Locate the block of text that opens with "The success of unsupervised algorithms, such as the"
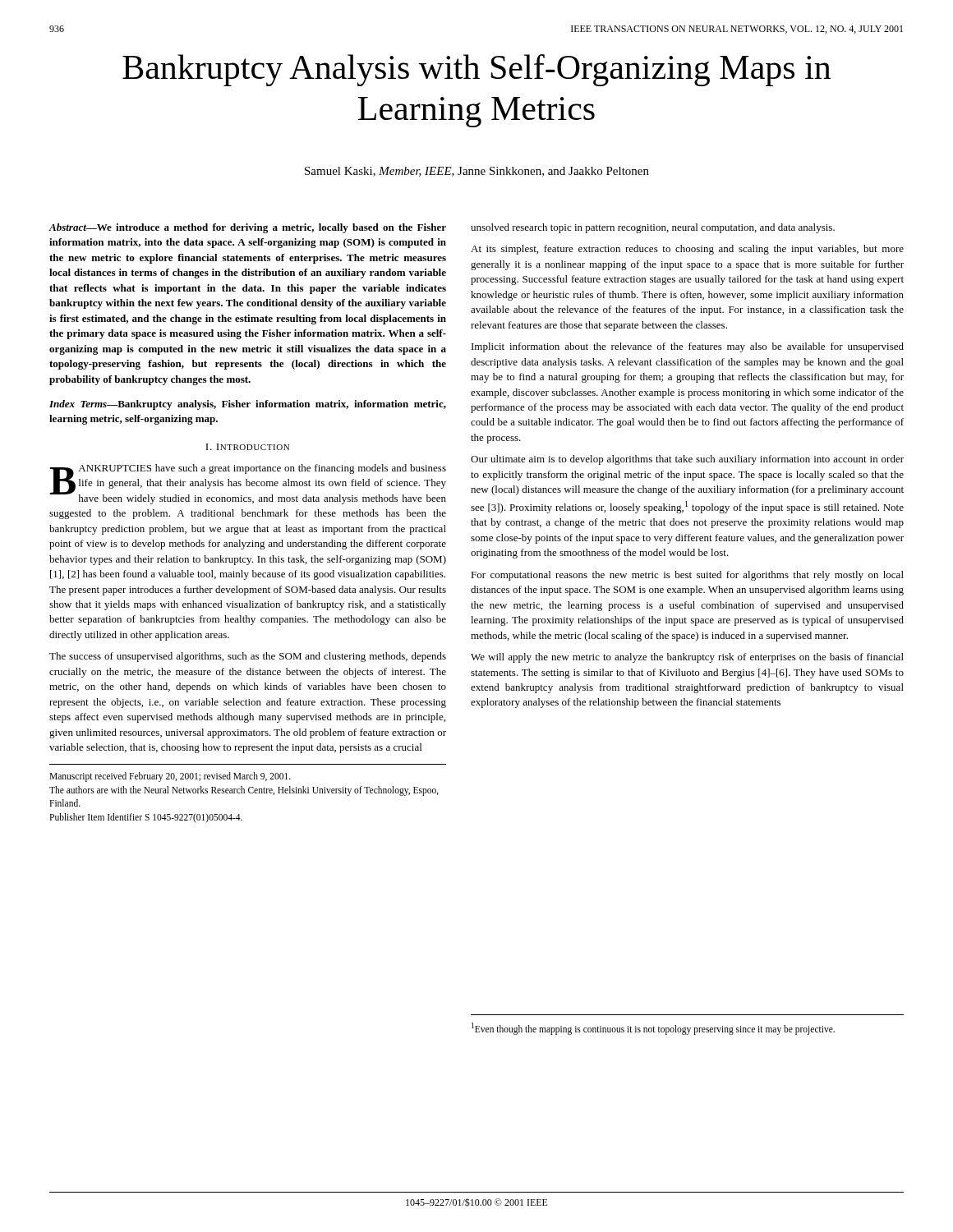953x1232 pixels. (x=248, y=702)
